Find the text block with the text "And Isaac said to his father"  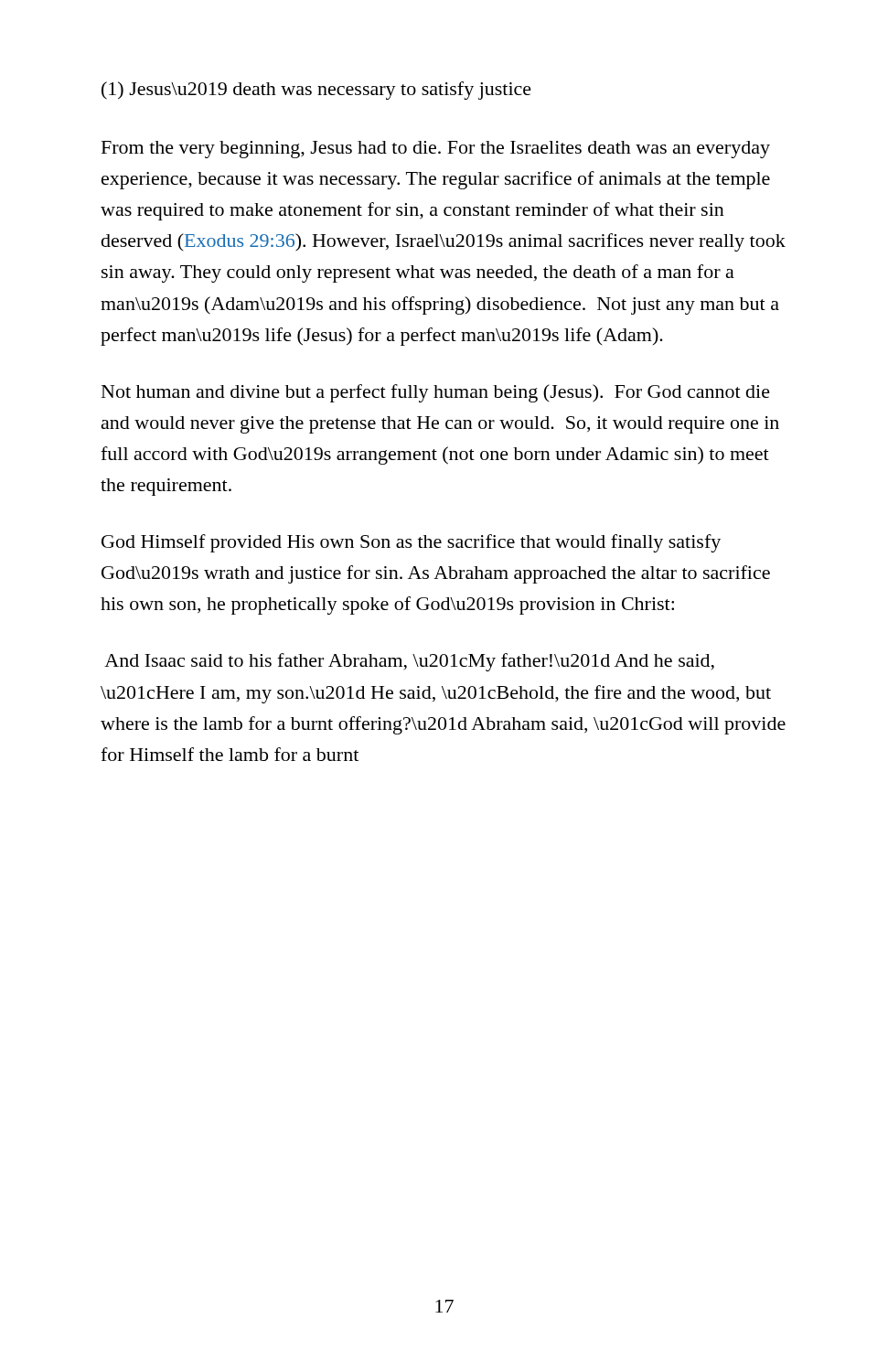[x=443, y=707]
